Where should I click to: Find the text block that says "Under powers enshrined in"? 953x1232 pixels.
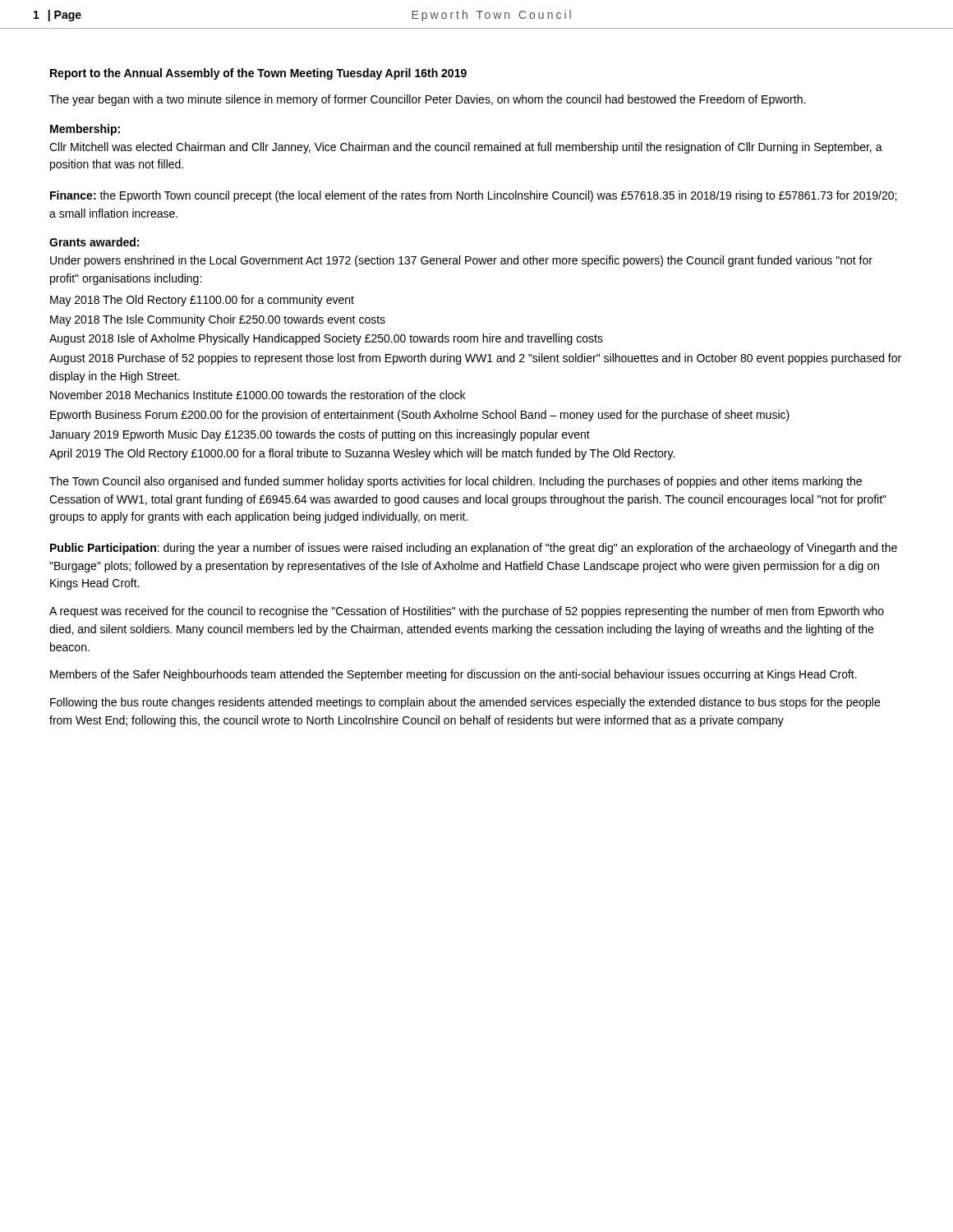(461, 270)
